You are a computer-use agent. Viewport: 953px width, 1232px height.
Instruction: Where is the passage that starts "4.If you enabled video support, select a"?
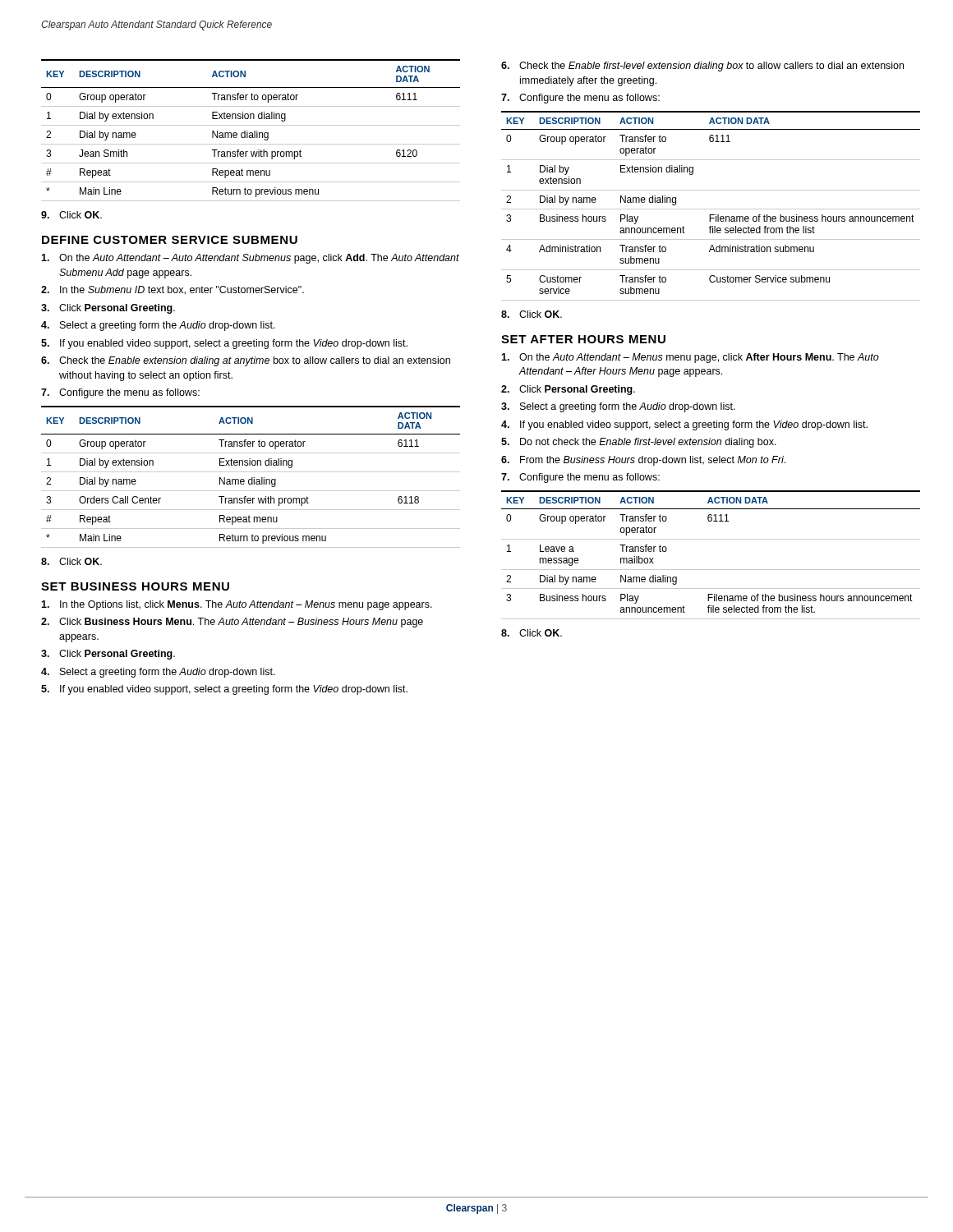711,425
